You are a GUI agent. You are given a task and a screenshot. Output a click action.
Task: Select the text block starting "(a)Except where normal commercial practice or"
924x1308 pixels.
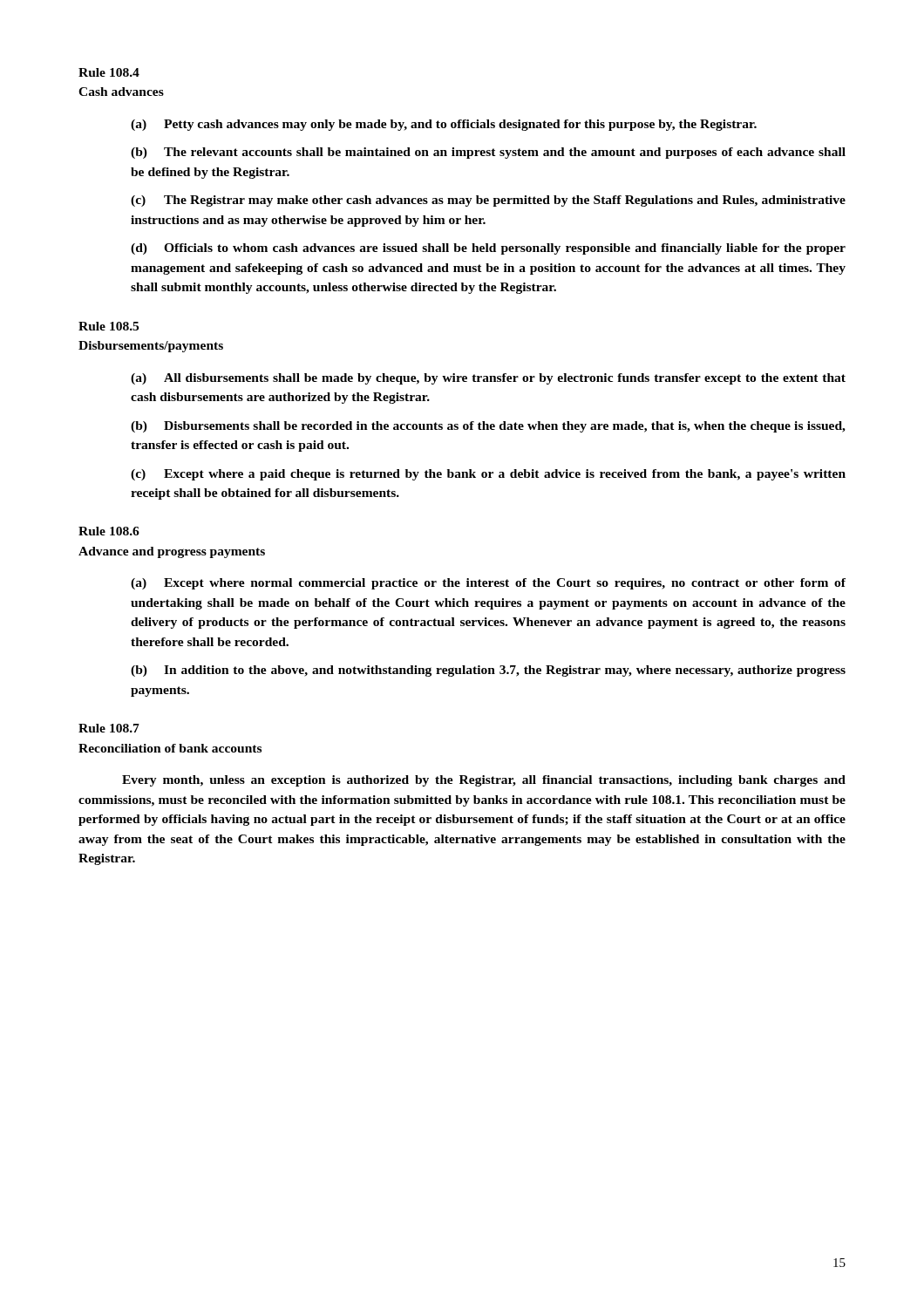[x=488, y=612]
